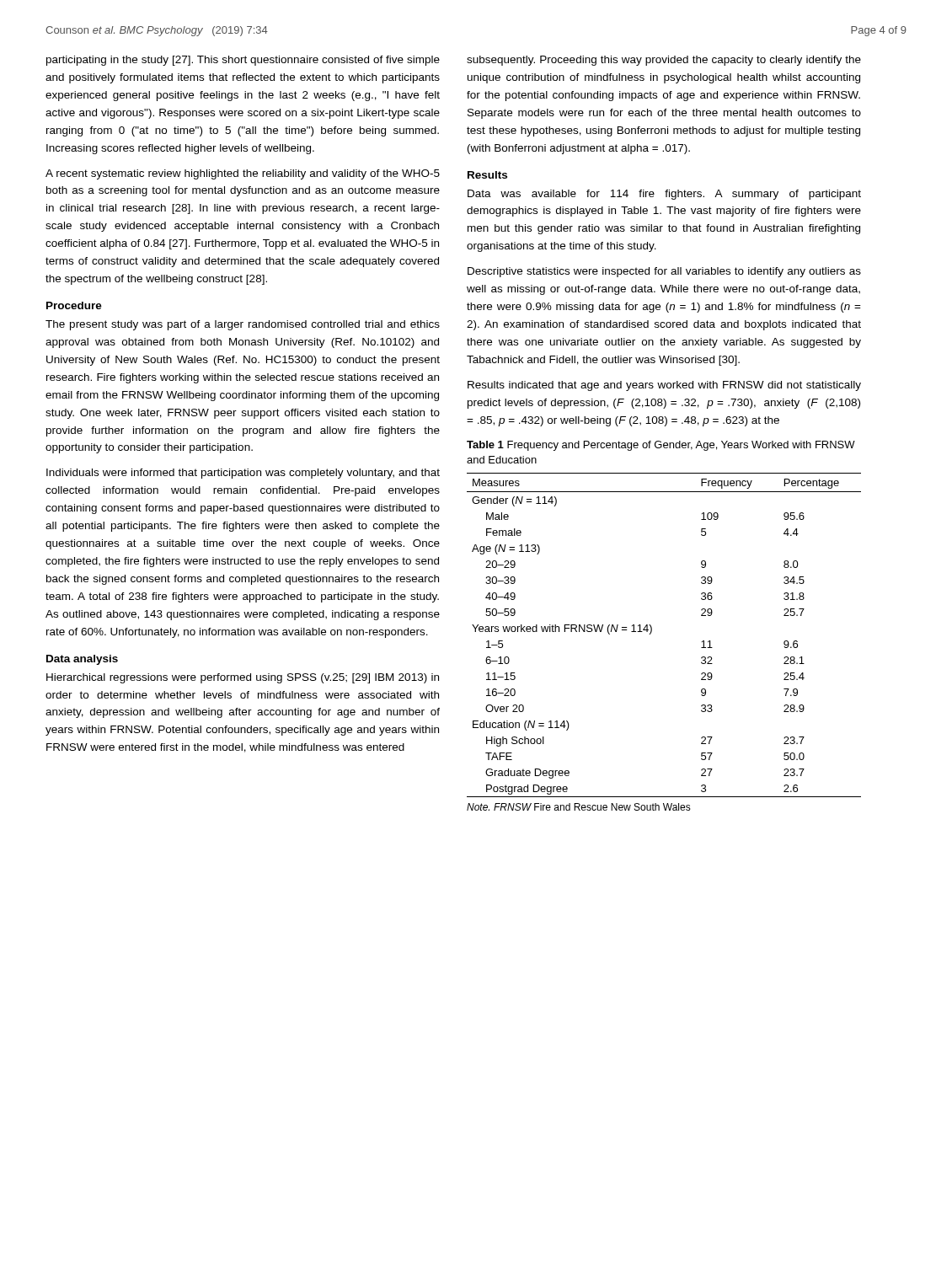Find the text block that says "Hierarchical regressions were performed using SPSS (v.25; [29]"
This screenshot has width=952, height=1264.
click(x=243, y=713)
